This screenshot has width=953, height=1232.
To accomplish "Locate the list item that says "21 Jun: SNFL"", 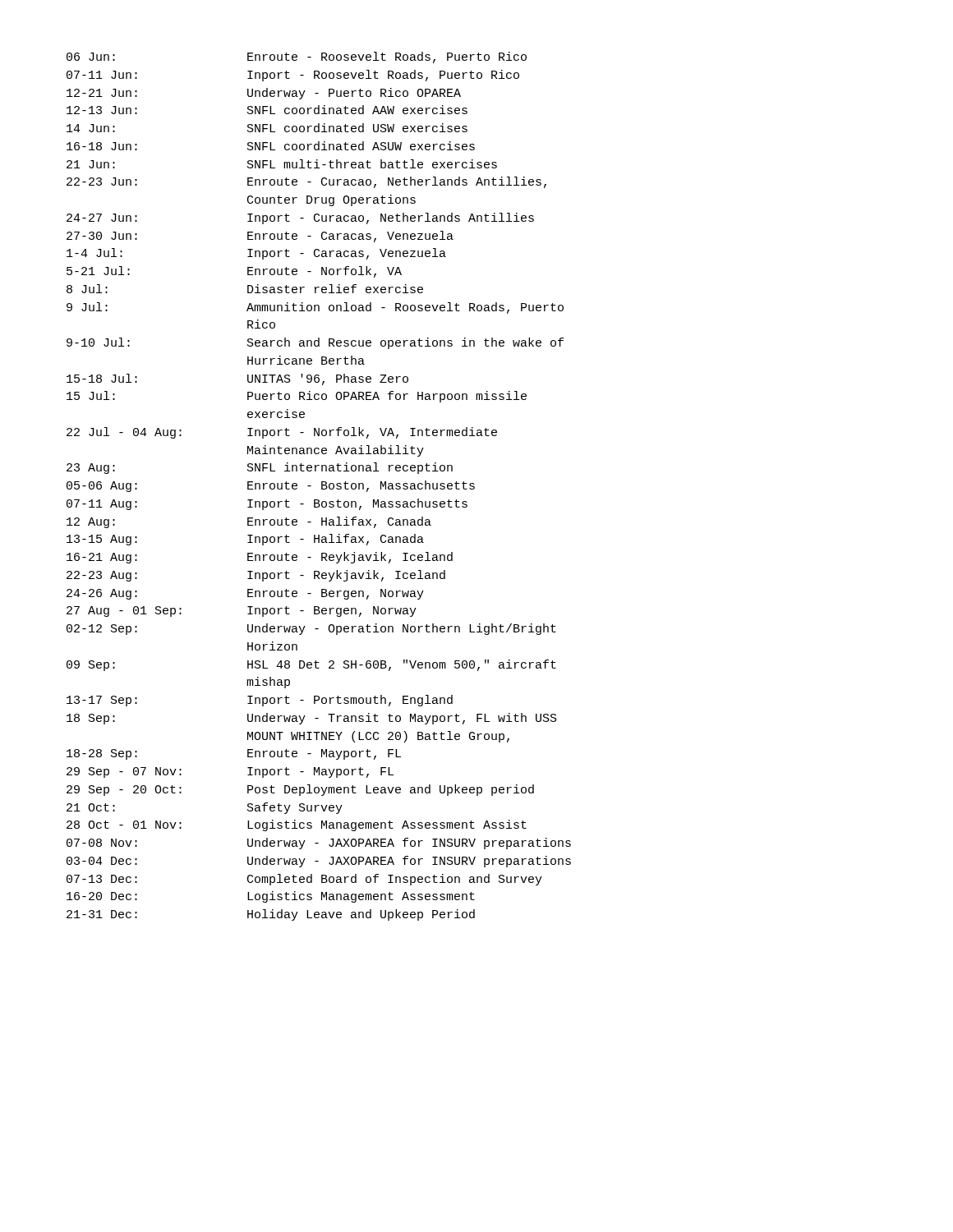I will tap(476, 165).
